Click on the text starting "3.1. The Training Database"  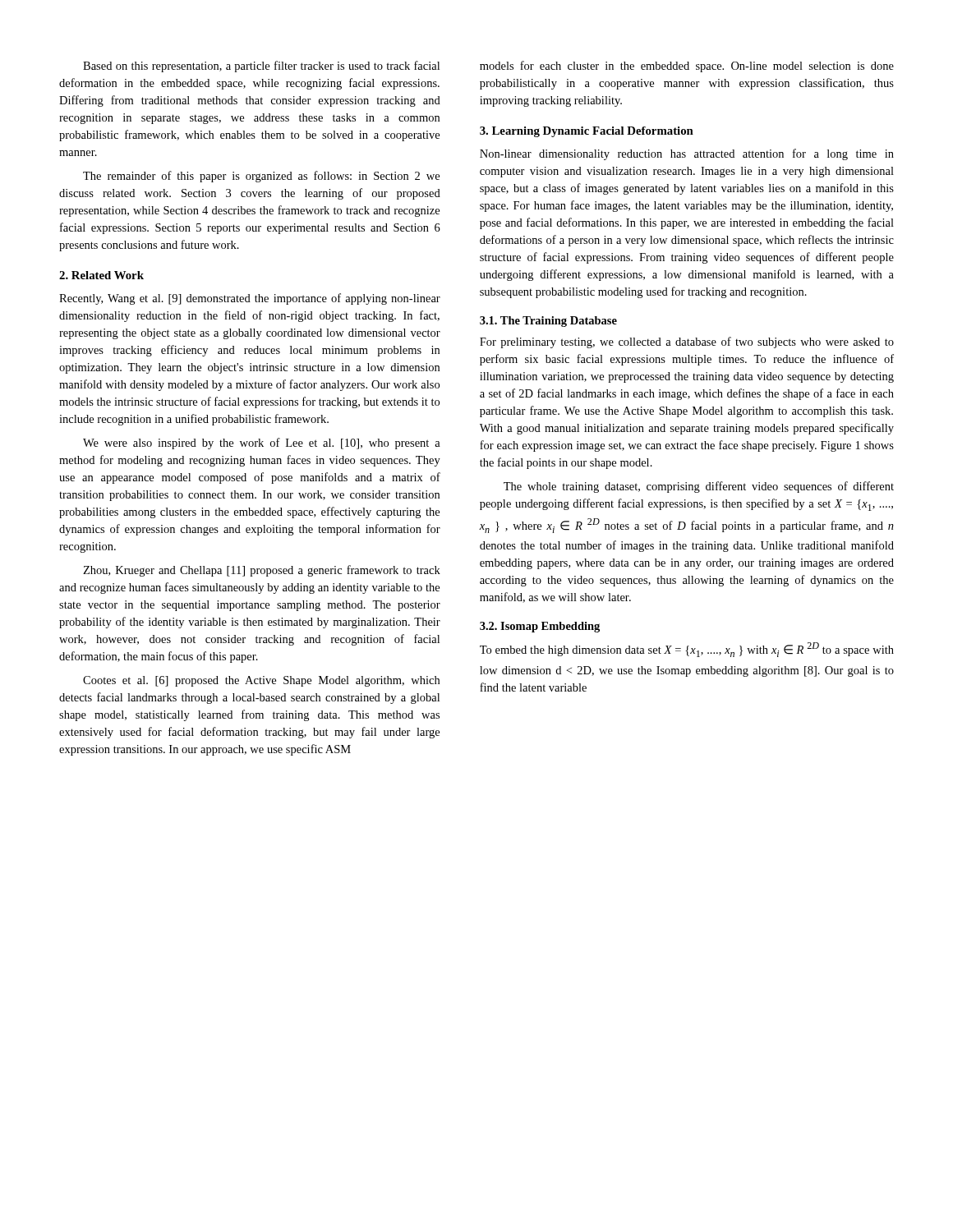548,322
